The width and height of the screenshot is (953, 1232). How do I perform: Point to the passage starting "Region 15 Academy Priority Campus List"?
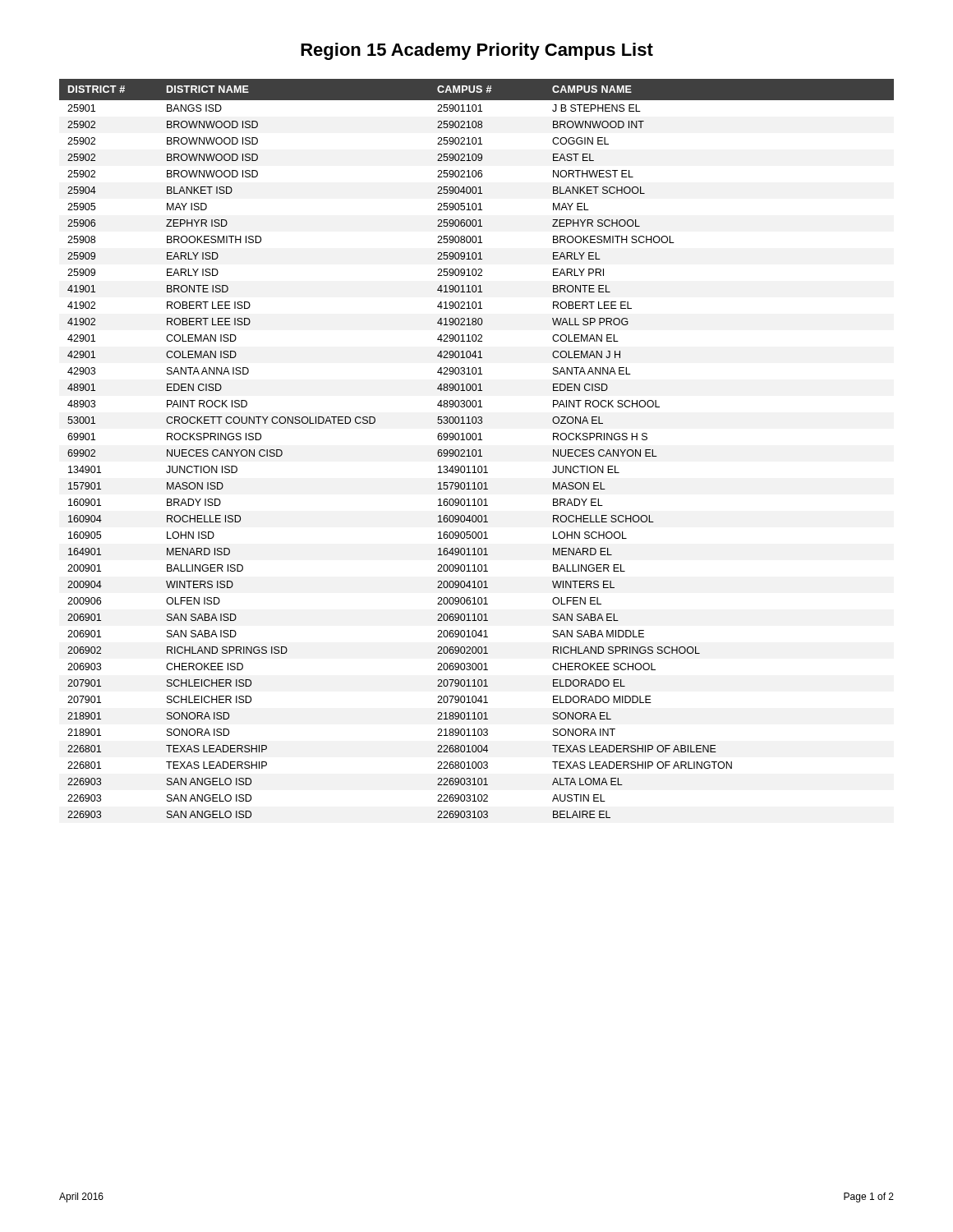pos(476,50)
